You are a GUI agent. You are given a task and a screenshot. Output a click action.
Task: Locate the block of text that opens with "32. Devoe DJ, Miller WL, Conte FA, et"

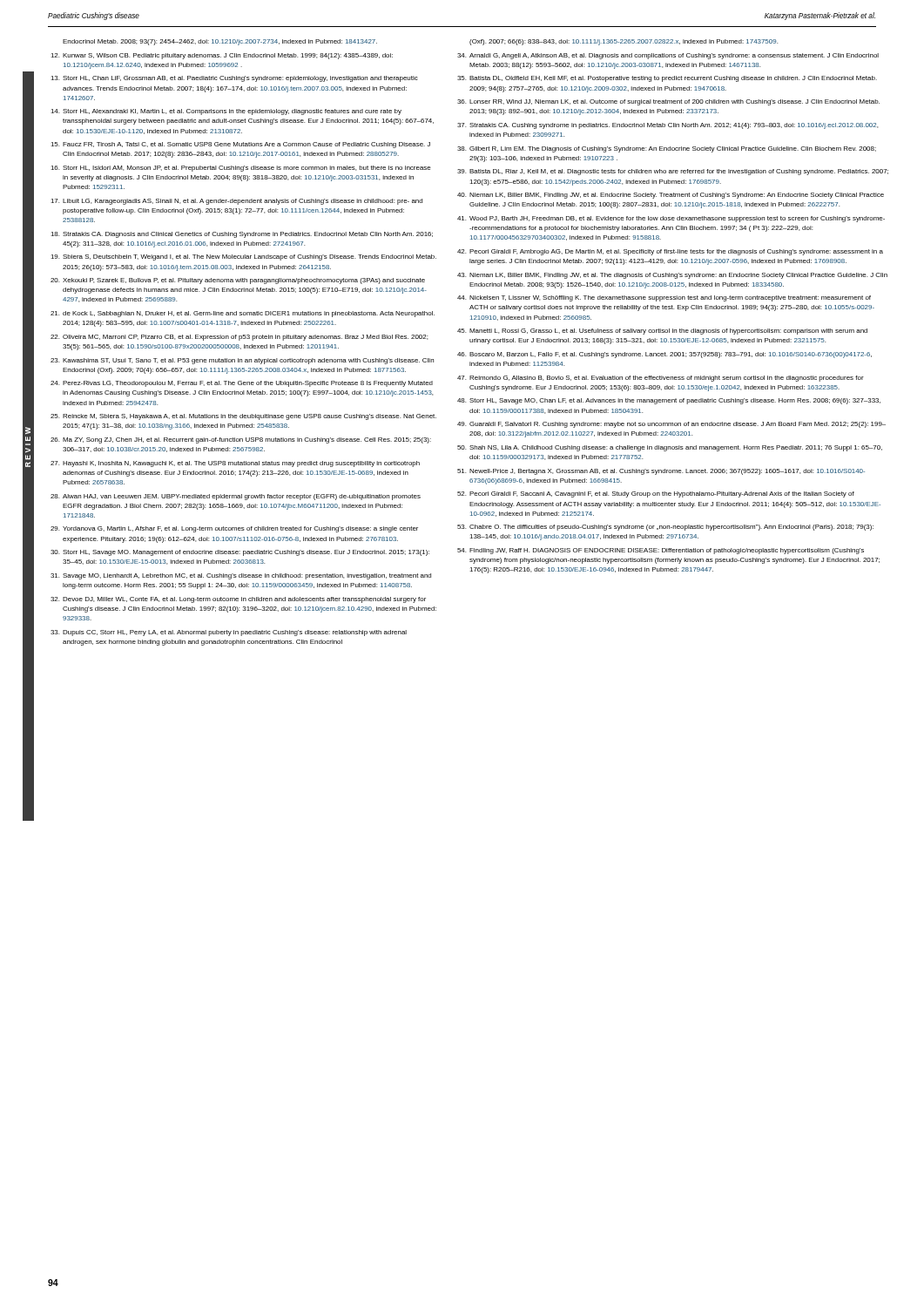pos(243,608)
